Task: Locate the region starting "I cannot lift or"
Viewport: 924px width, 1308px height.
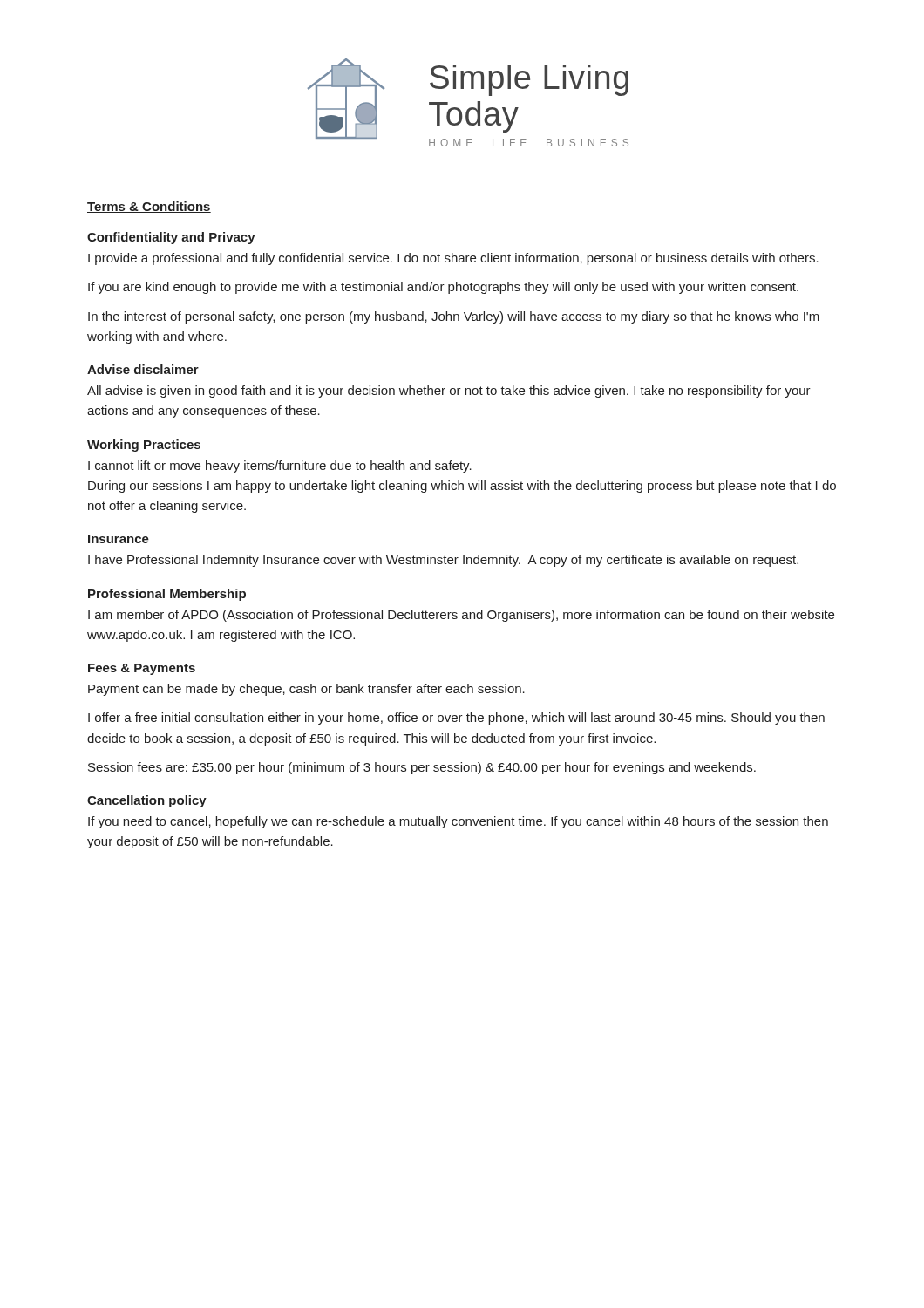Action: point(462,485)
